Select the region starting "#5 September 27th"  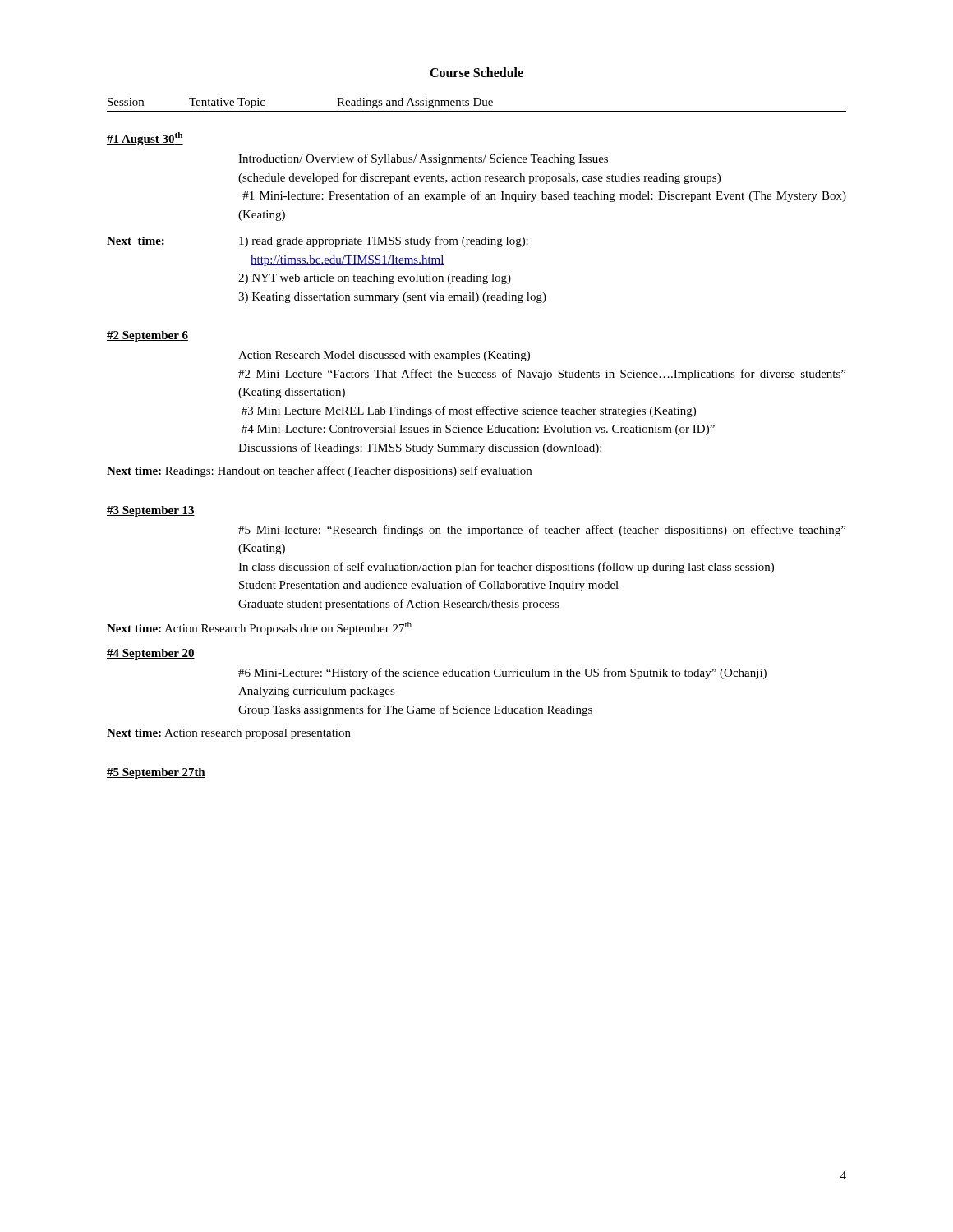coord(156,772)
